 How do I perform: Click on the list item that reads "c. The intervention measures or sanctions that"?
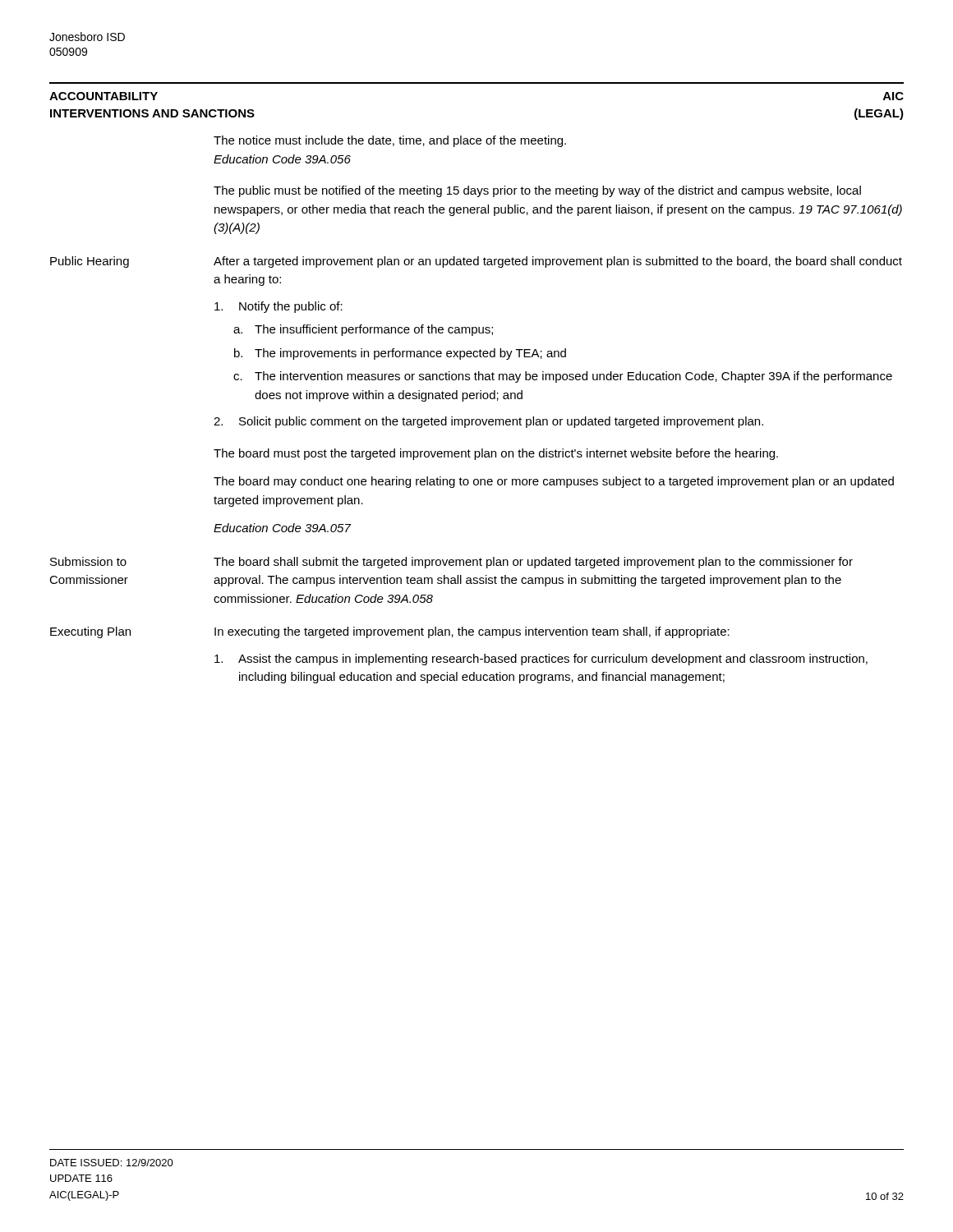pos(569,386)
